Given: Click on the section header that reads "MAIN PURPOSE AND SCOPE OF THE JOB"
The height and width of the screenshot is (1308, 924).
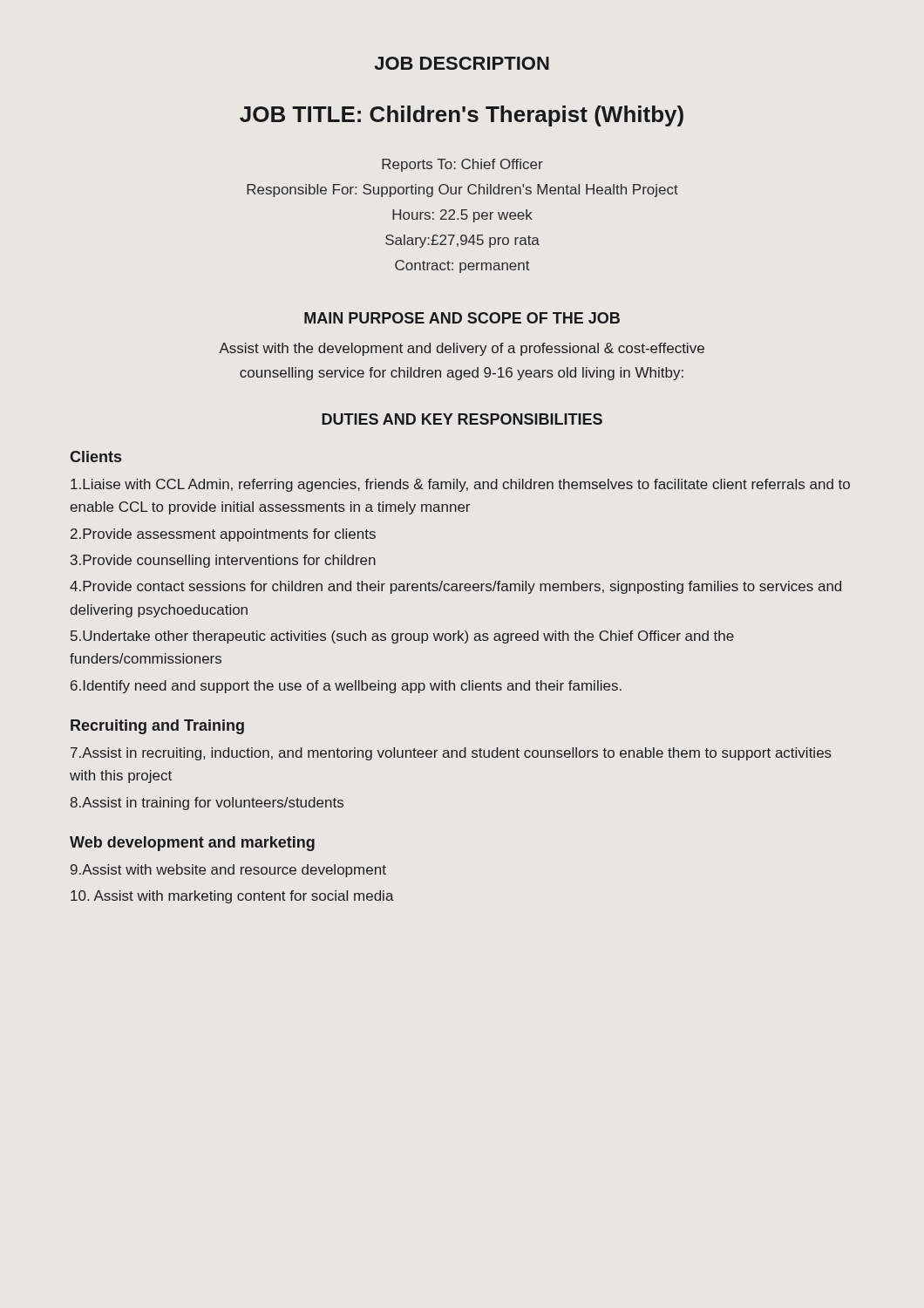Looking at the screenshot, I should point(462,319).
